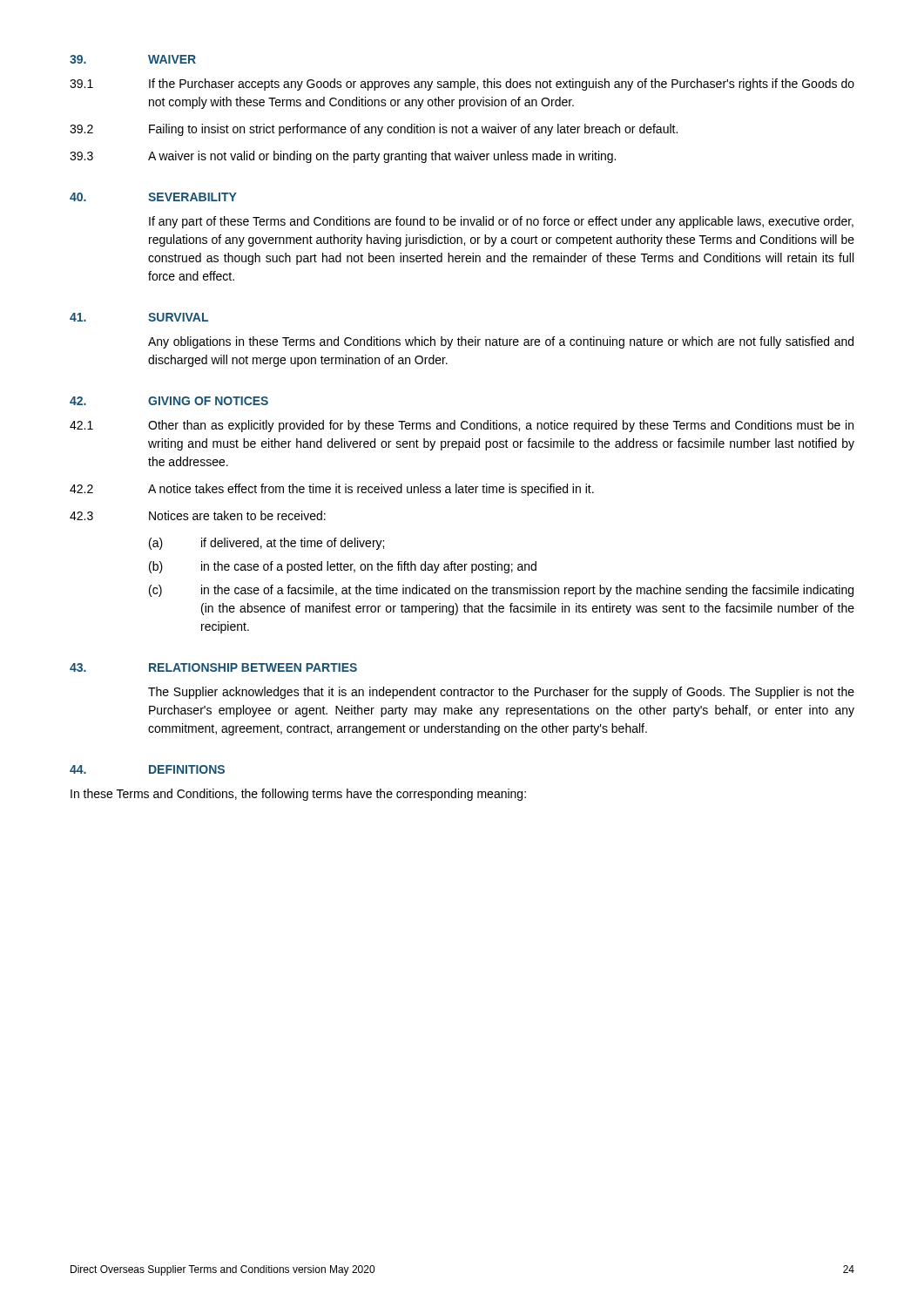Select the section header containing "40. SEVERABILITY"

tap(153, 197)
